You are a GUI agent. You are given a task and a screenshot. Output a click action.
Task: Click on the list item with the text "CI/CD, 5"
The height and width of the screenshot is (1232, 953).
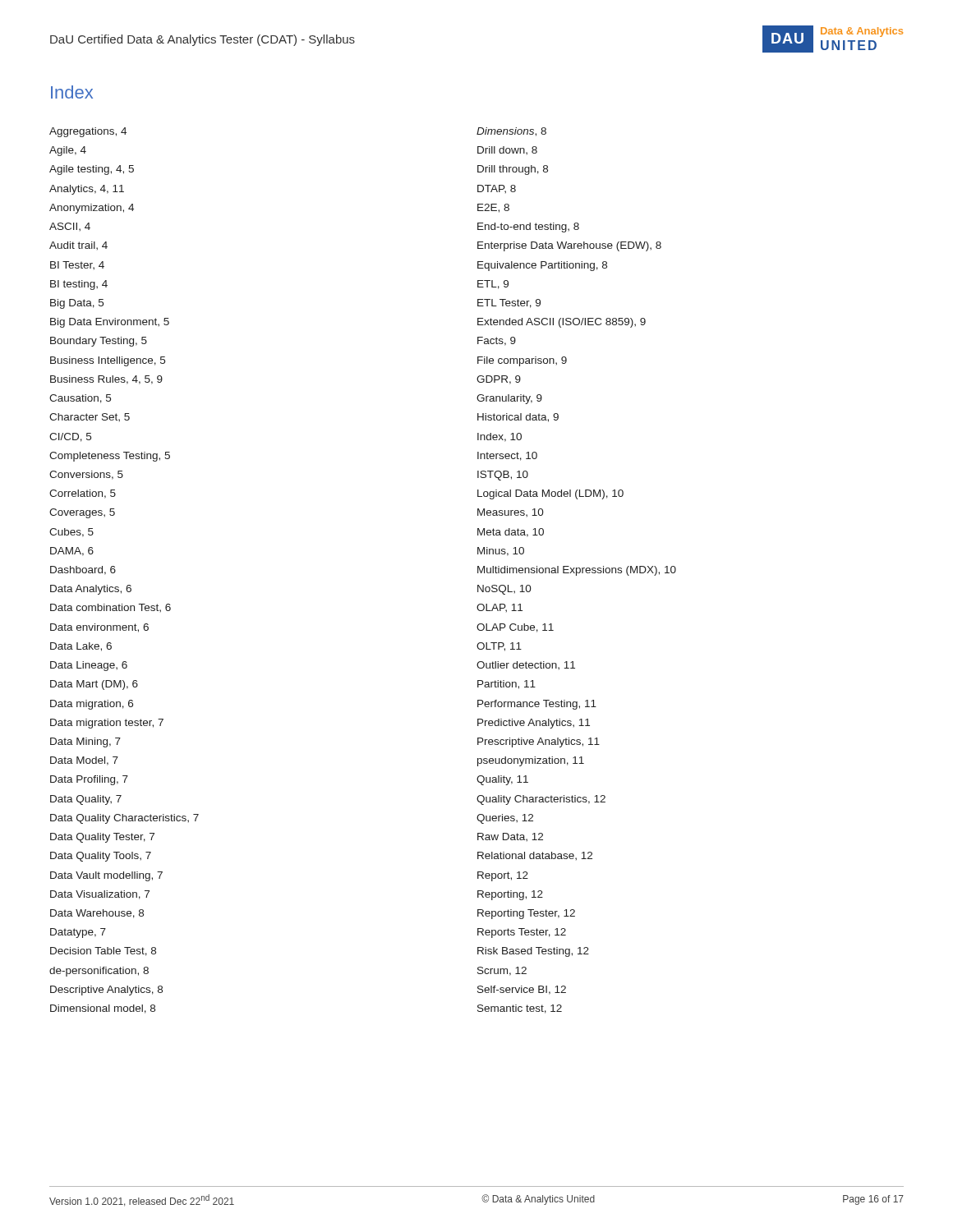pos(71,436)
